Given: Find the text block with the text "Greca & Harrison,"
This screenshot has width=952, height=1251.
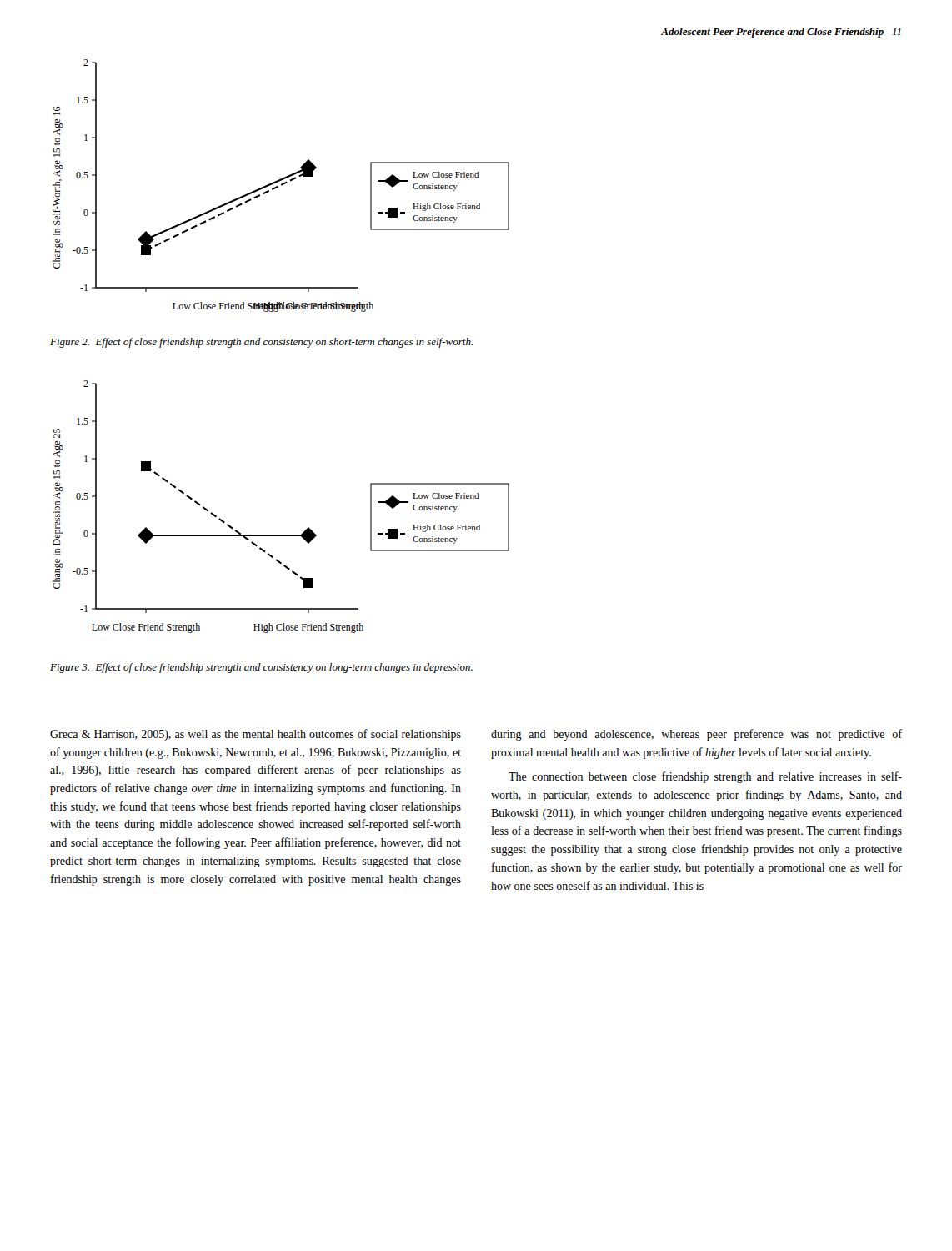Looking at the screenshot, I should [263, 734].
